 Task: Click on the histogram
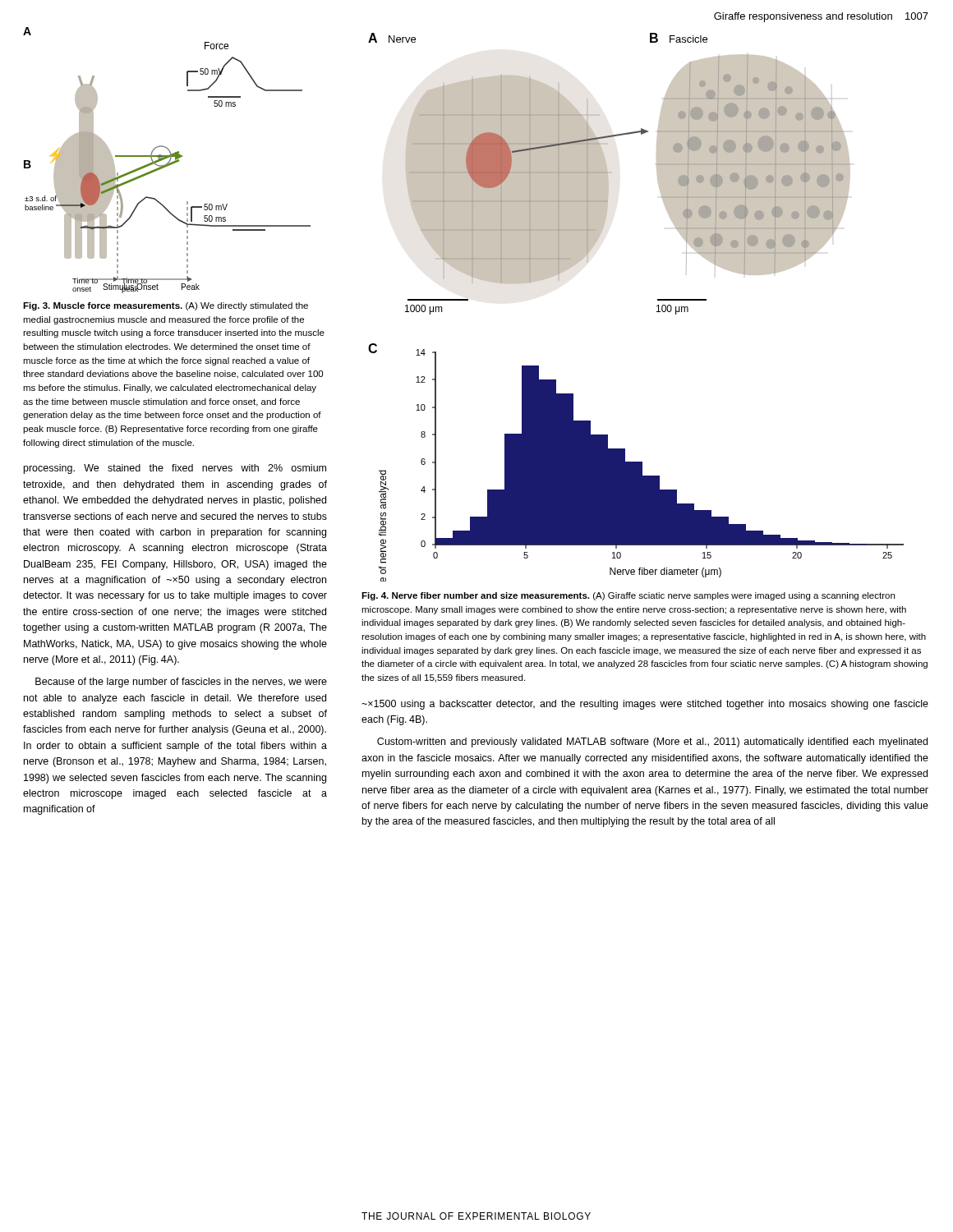pyautogui.click(x=645, y=460)
